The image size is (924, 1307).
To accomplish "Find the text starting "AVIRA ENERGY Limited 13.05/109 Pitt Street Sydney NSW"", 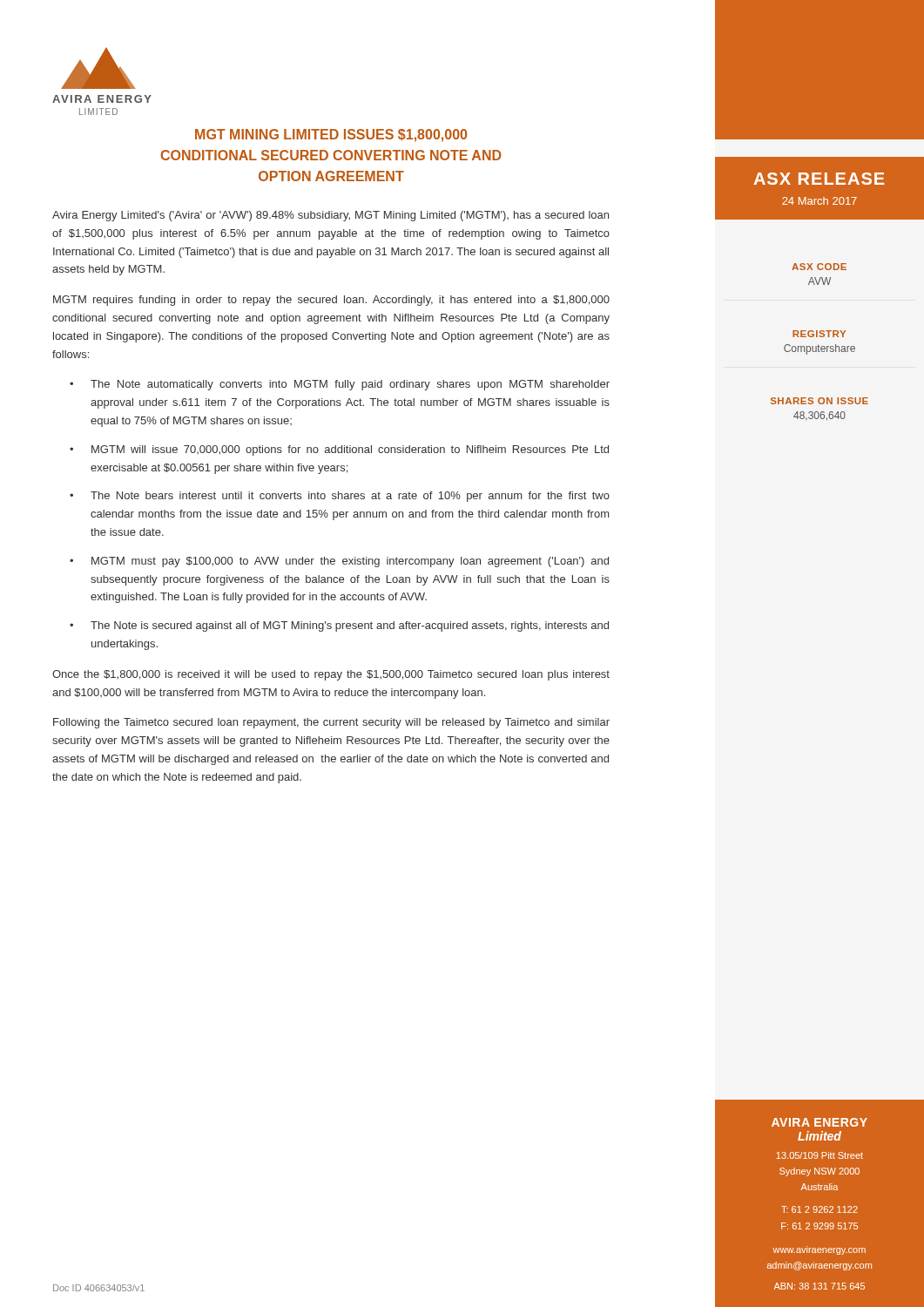I will pyautogui.click(x=819, y=1203).
